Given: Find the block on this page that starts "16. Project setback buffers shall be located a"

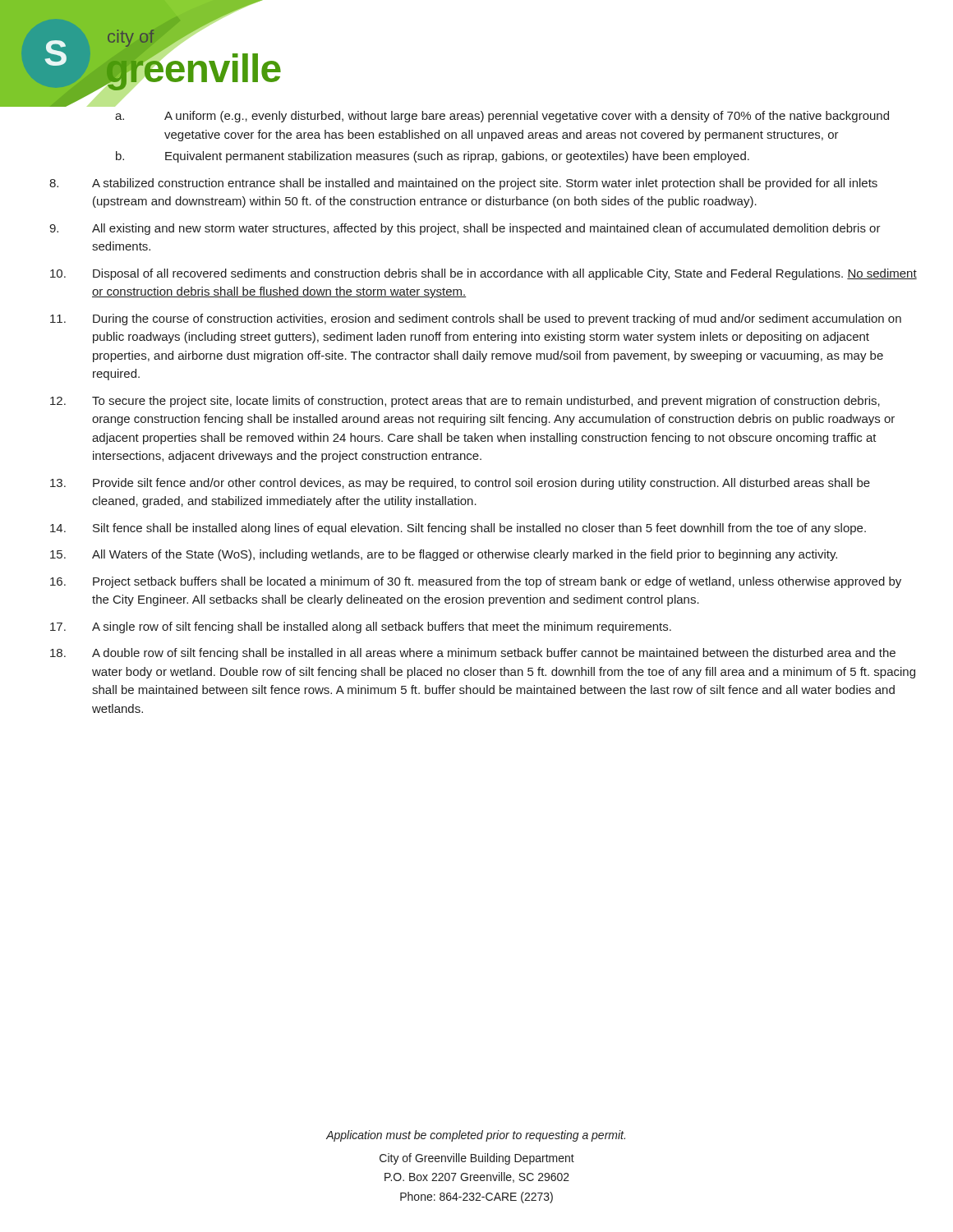Looking at the screenshot, I should (x=485, y=590).
